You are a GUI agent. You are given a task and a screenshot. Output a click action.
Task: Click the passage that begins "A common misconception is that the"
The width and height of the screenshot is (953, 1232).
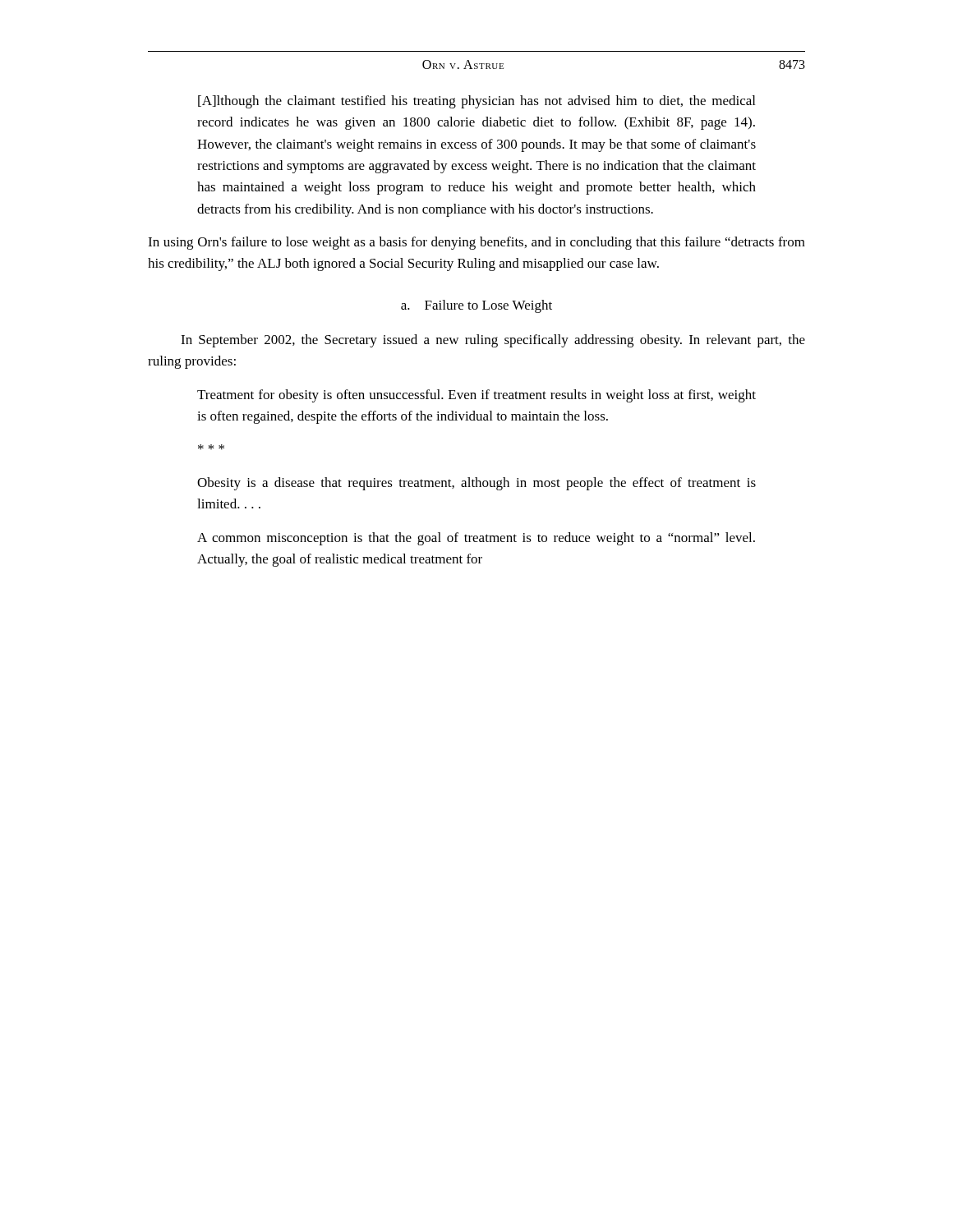(x=476, y=549)
